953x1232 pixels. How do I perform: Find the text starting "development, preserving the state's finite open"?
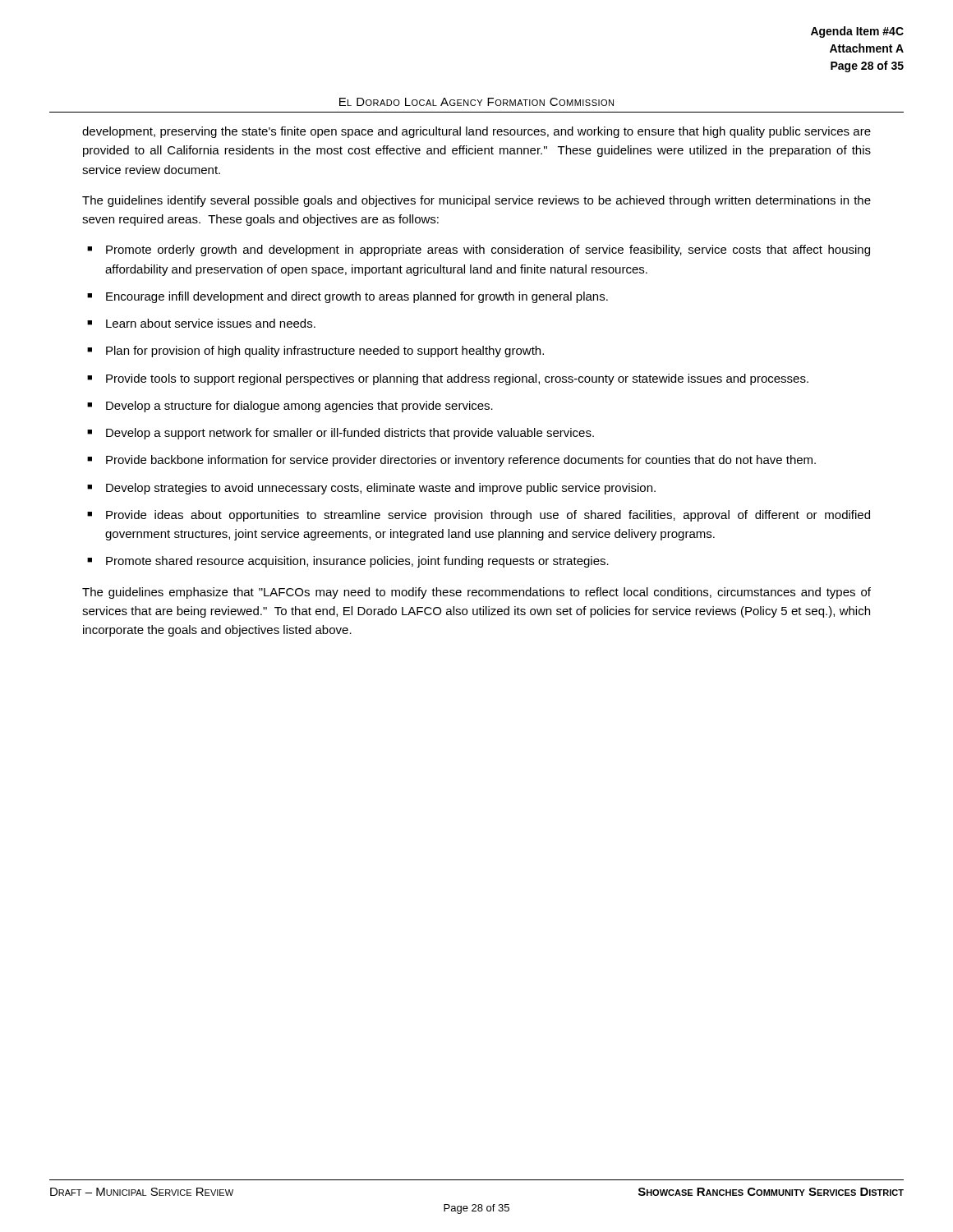[476, 150]
